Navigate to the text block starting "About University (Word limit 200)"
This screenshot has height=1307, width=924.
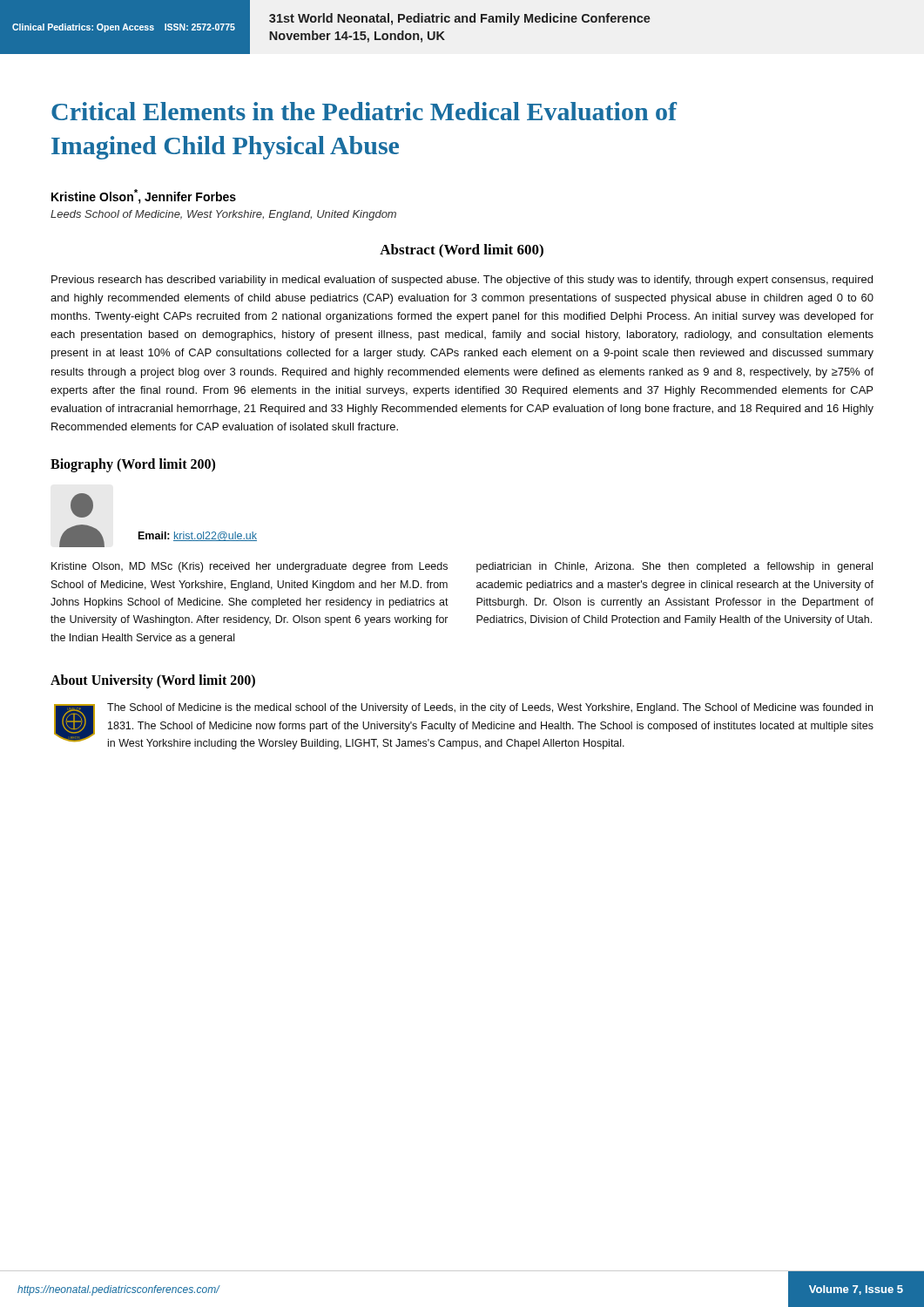(x=153, y=680)
